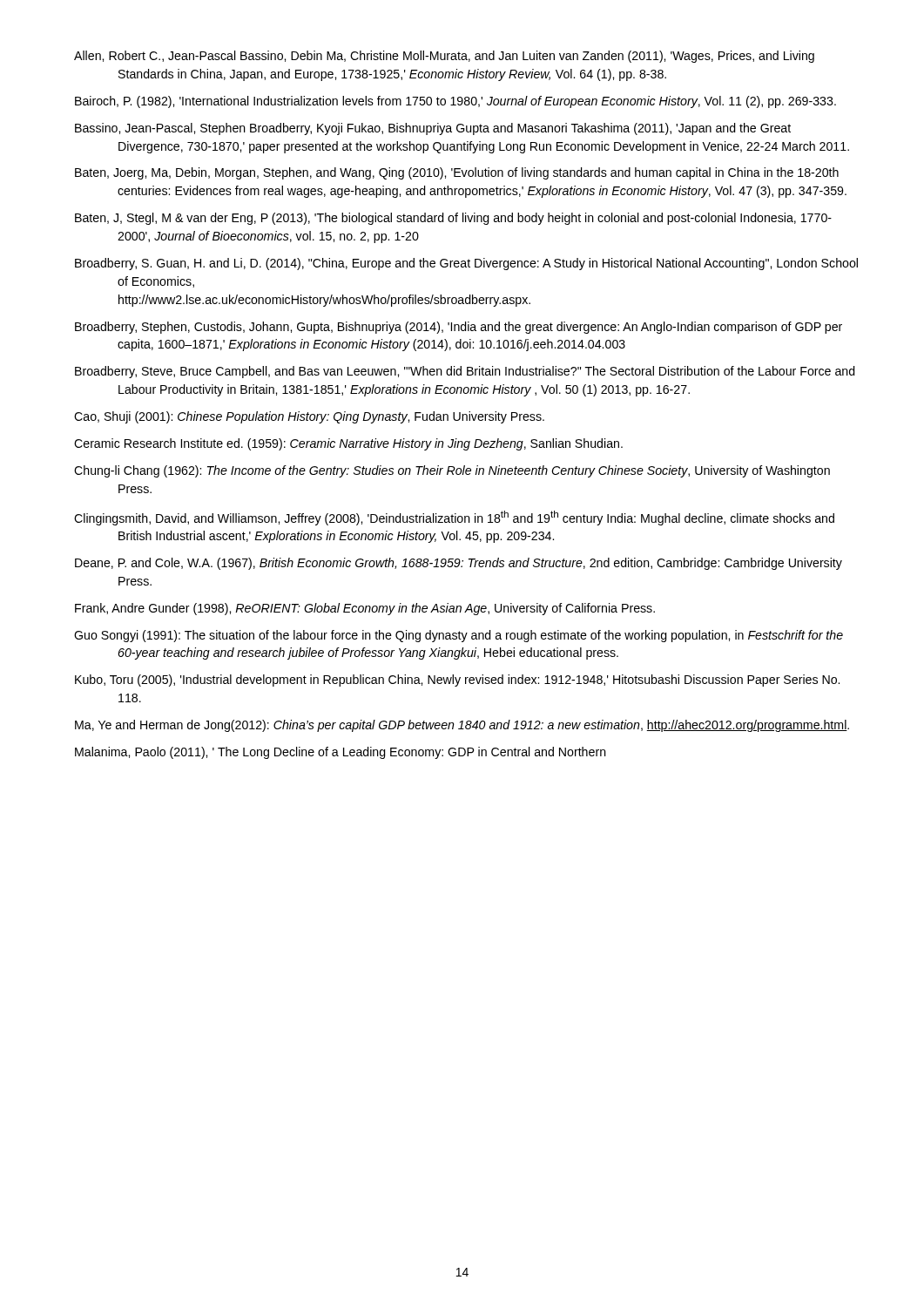Click on the list item containing "Ceramic Research Institute ed."

(x=349, y=443)
